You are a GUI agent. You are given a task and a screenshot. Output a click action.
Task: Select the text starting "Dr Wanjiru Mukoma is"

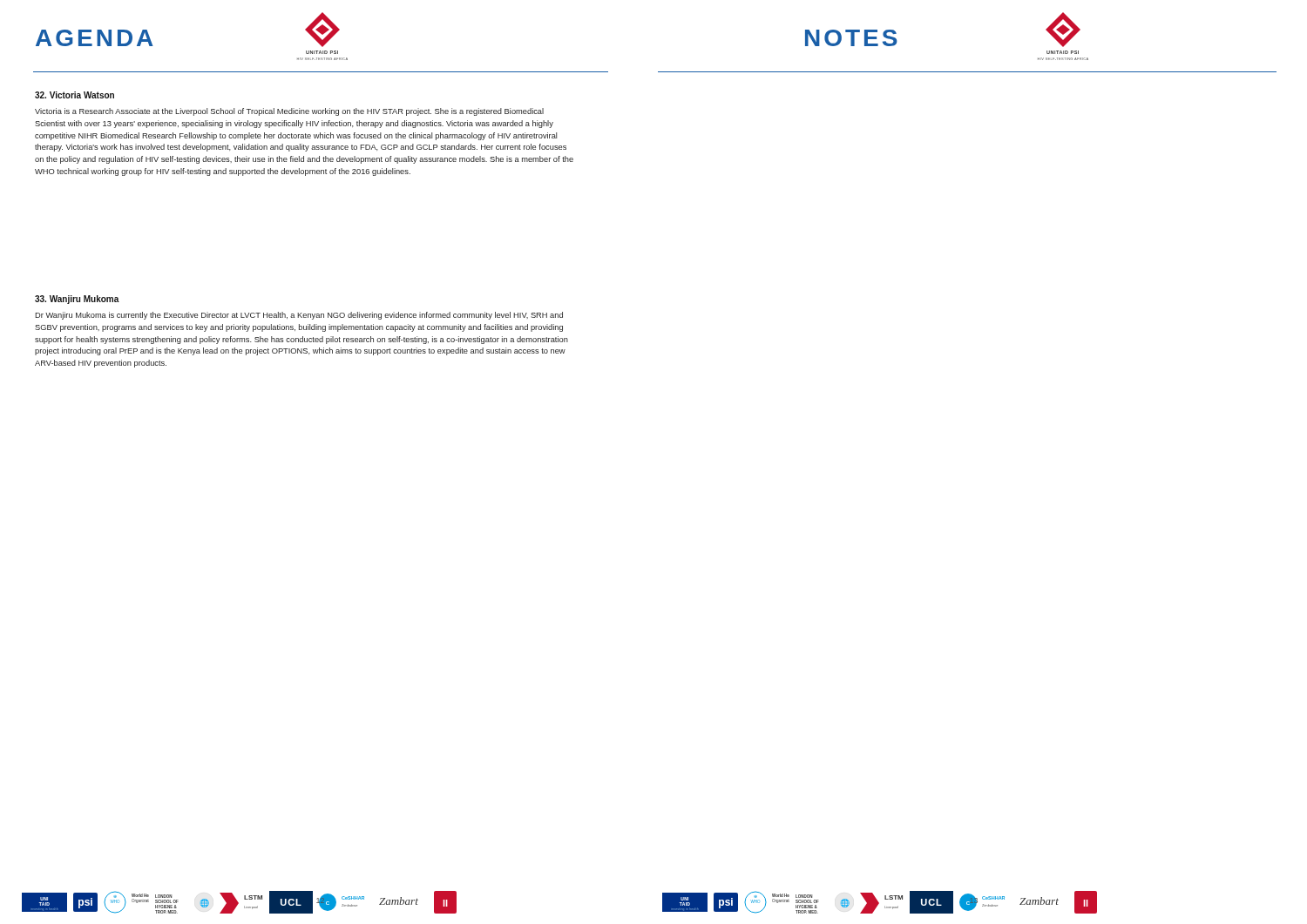(301, 339)
